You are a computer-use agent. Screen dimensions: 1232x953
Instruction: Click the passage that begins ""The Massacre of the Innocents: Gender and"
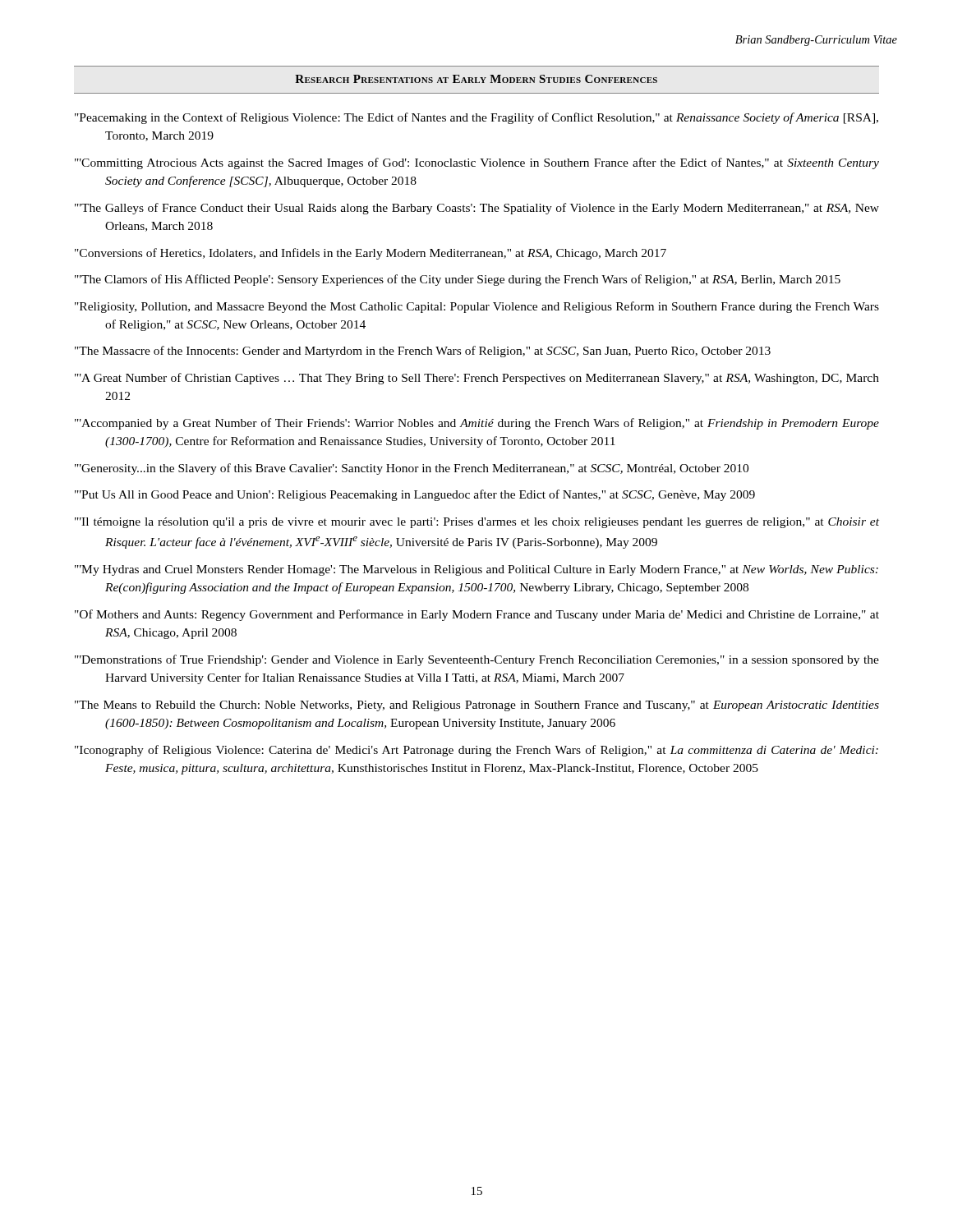[x=422, y=351]
